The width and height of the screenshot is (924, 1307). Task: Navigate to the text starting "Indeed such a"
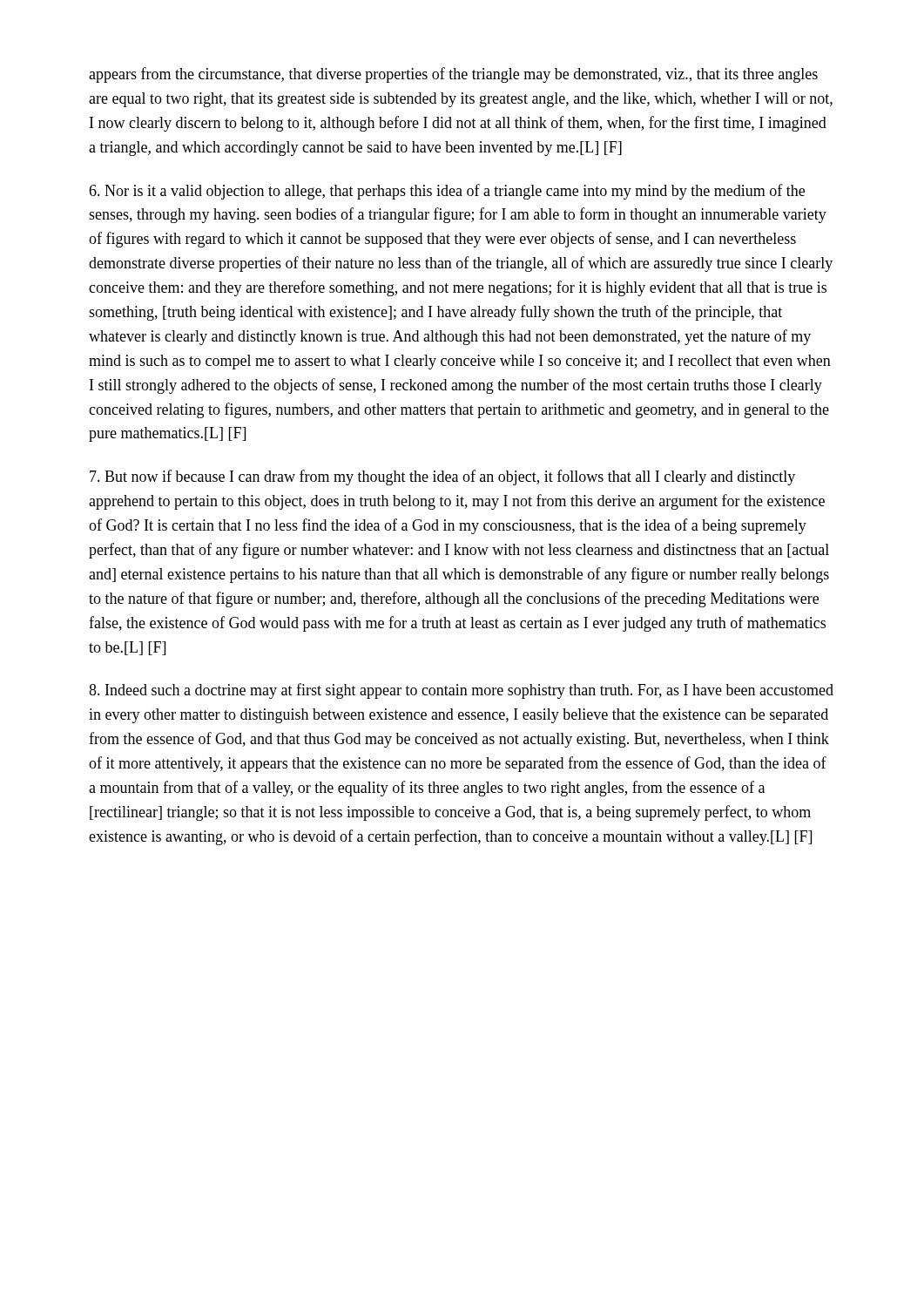click(461, 763)
